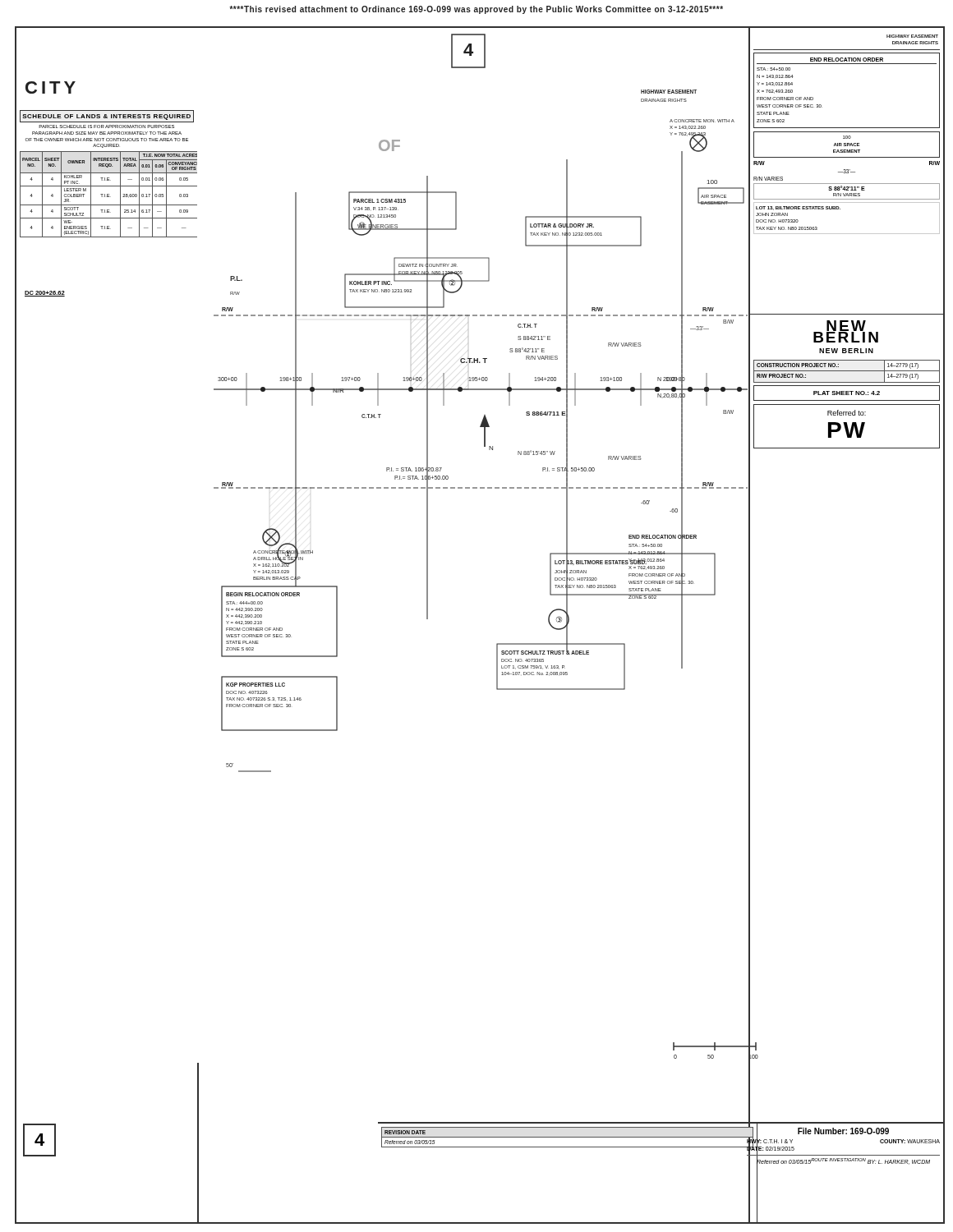
Task: Where does it say "DC 200+26.62"?
Action: (x=45, y=293)
